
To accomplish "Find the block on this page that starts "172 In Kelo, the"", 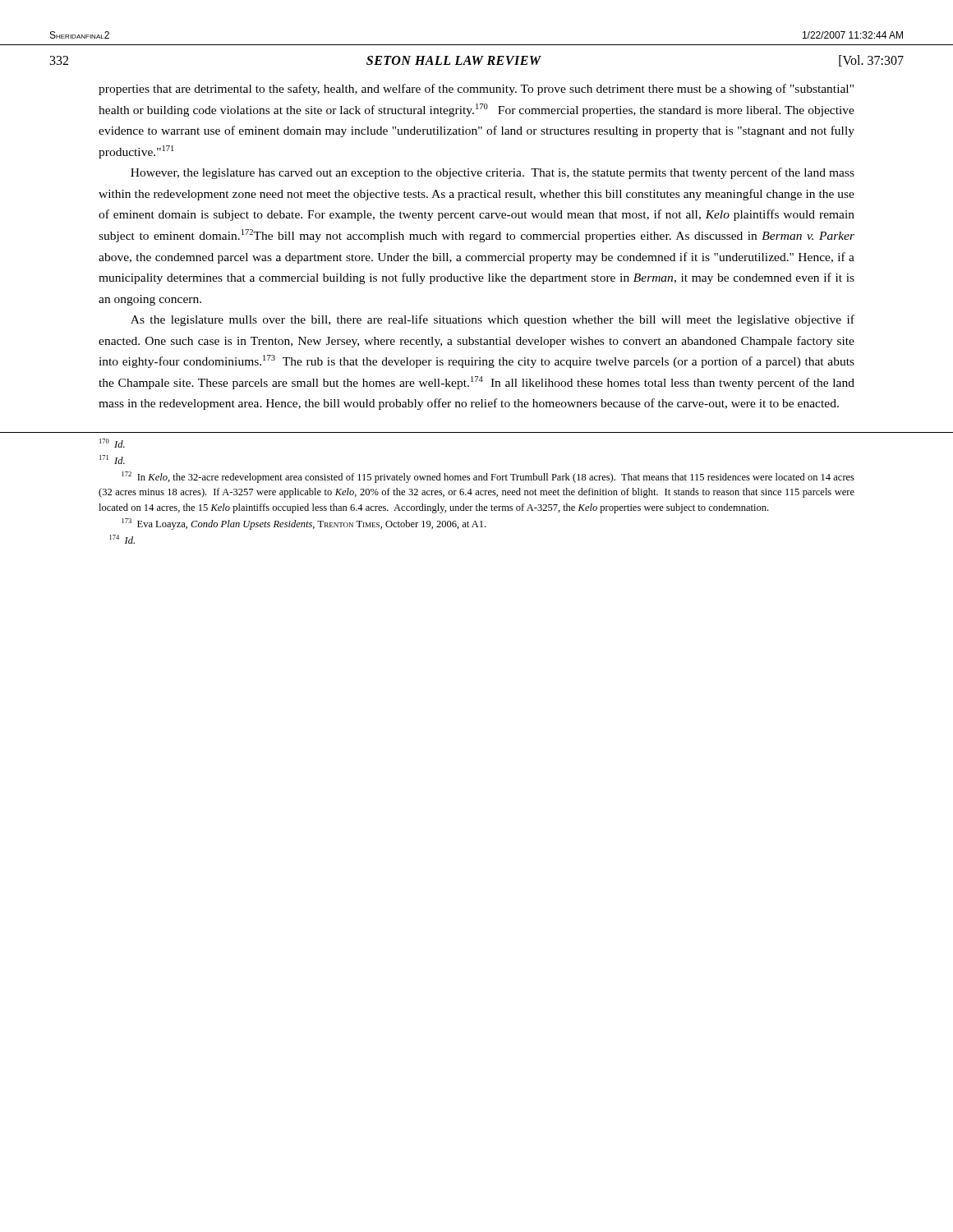I will point(476,491).
